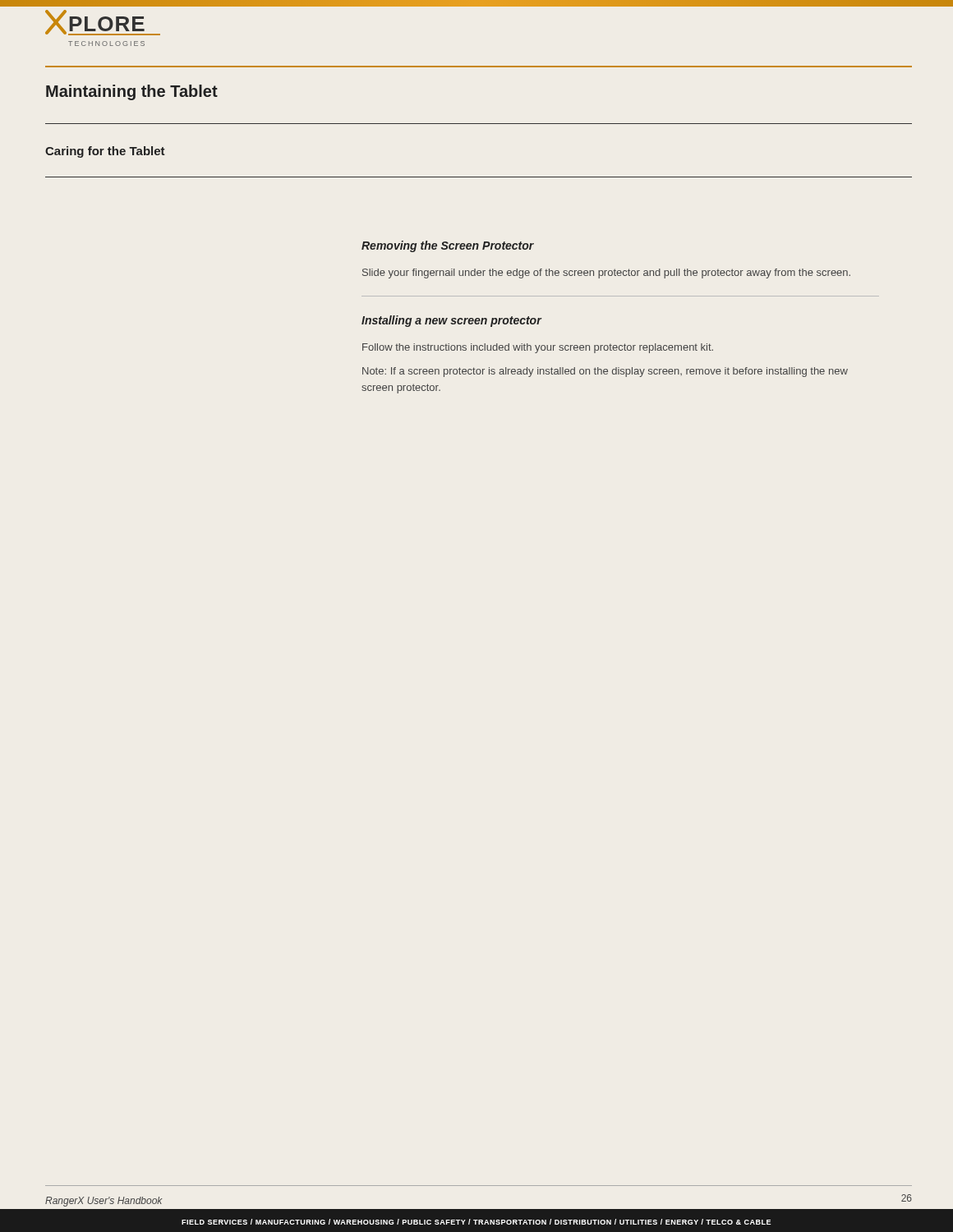Find the block on this page that starts "Slide your fingernail under"
This screenshot has width=953, height=1232.
pyautogui.click(x=620, y=273)
